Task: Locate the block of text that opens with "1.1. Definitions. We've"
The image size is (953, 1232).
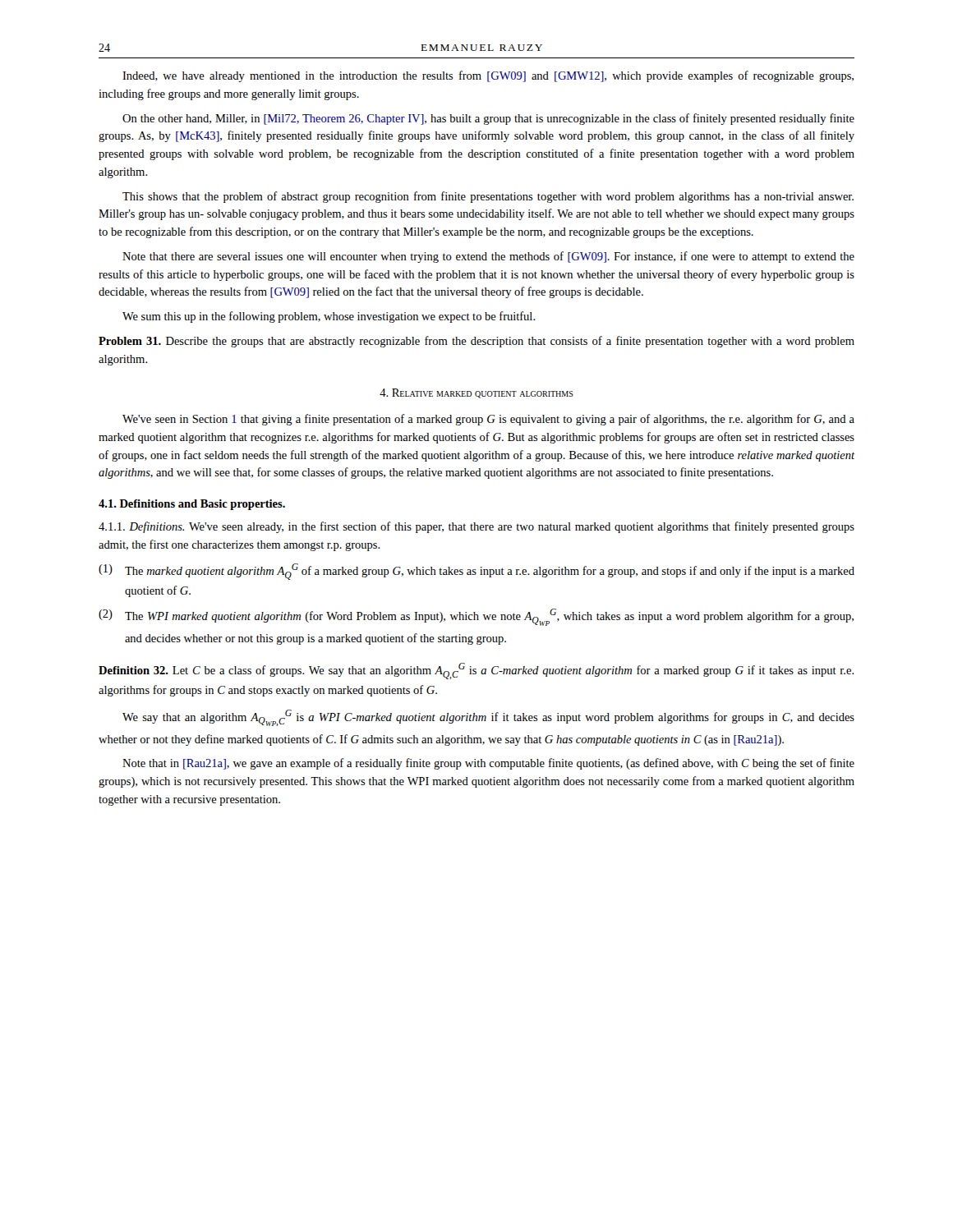Action: 476,536
